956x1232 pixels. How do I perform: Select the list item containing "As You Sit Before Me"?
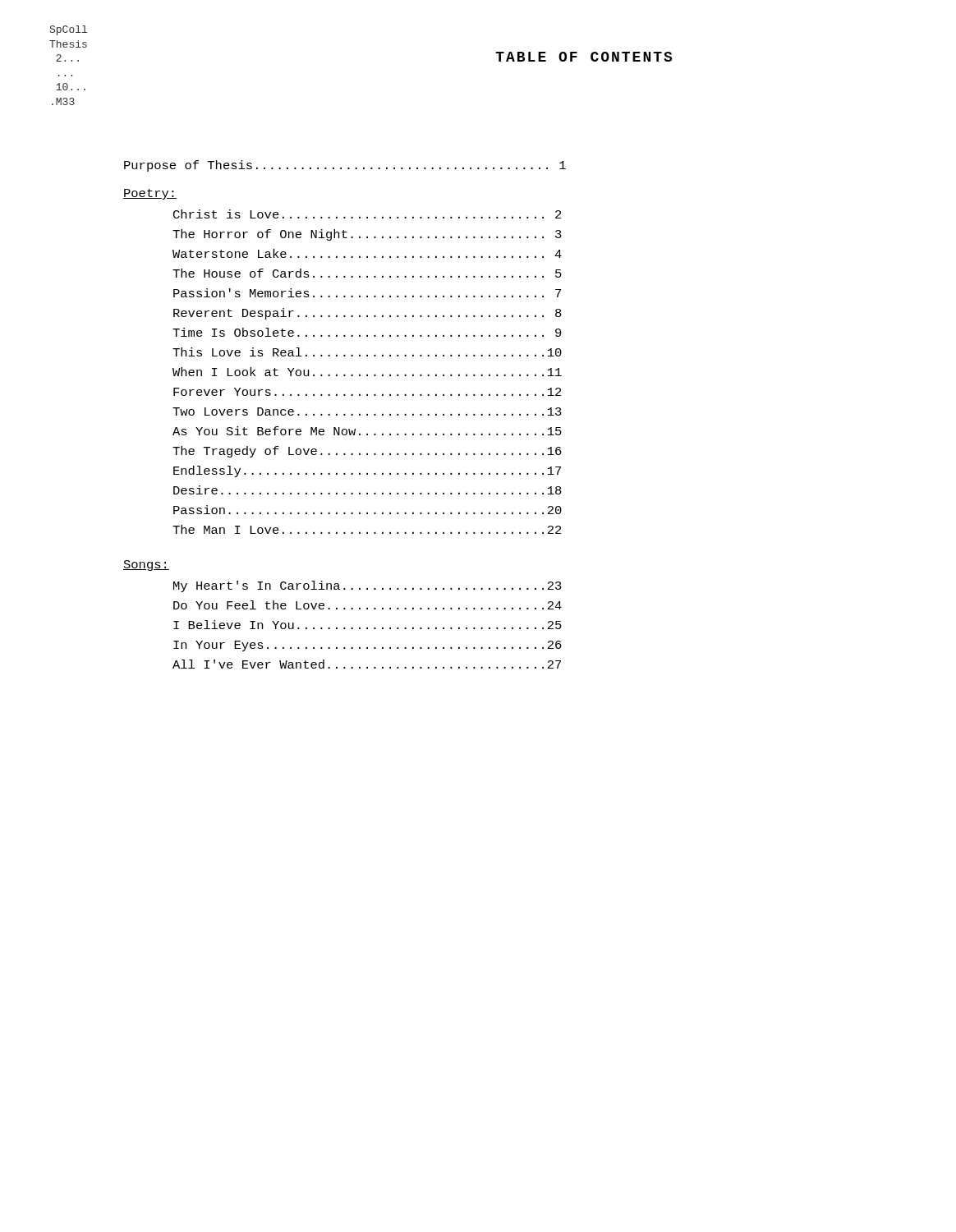[x=367, y=432]
